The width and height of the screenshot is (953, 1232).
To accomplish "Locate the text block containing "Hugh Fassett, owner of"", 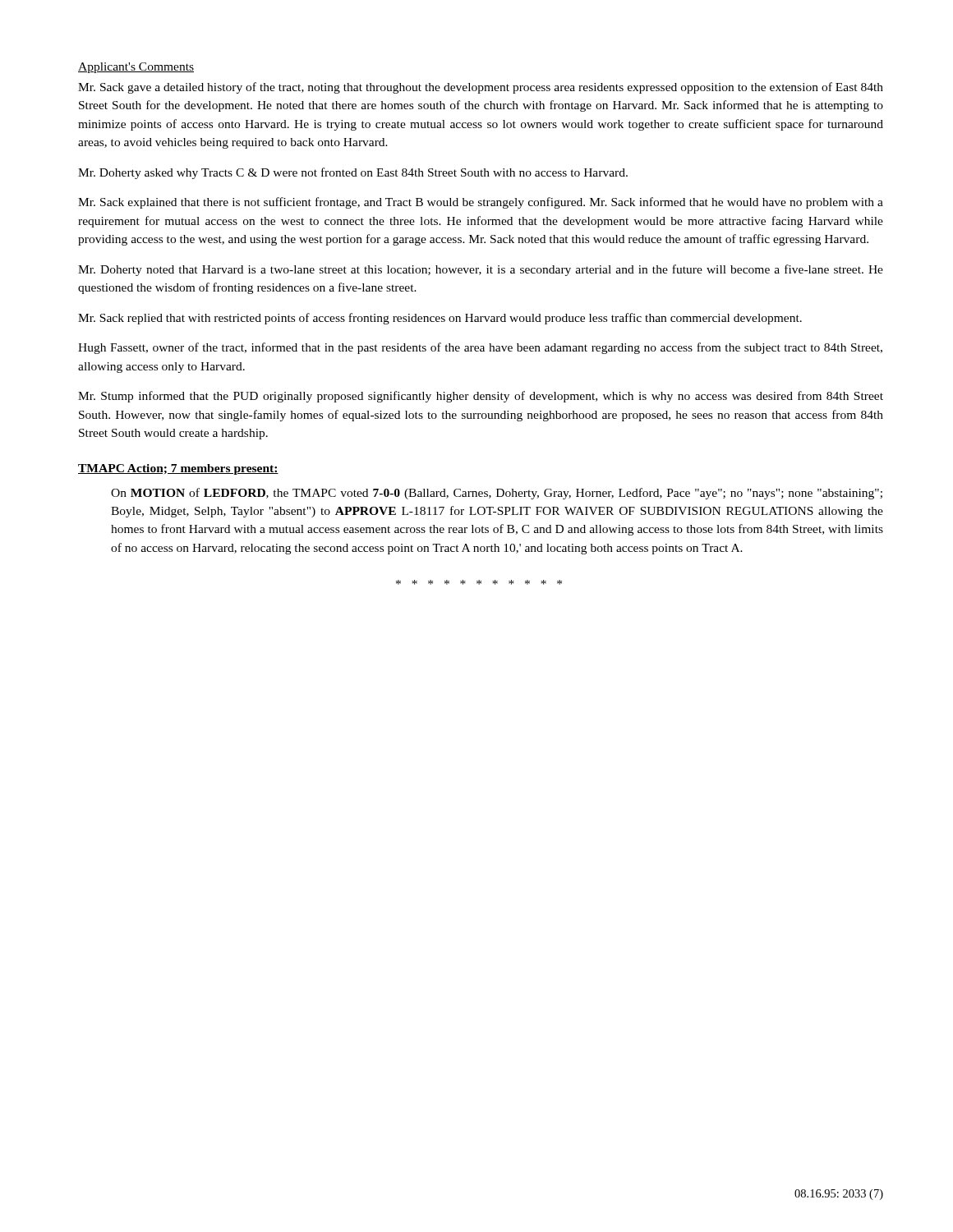I will [481, 356].
